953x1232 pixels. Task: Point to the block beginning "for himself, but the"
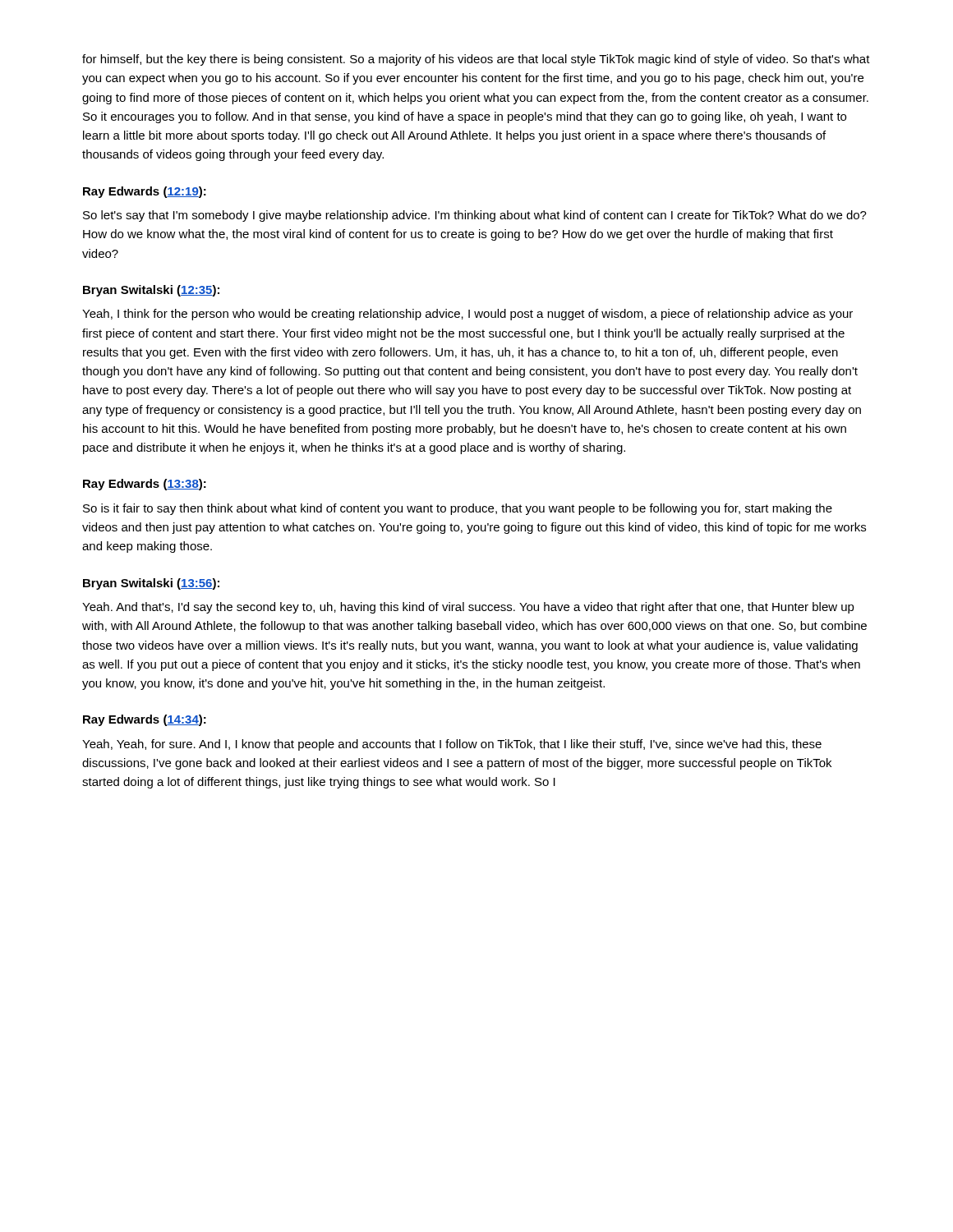point(476,106)
